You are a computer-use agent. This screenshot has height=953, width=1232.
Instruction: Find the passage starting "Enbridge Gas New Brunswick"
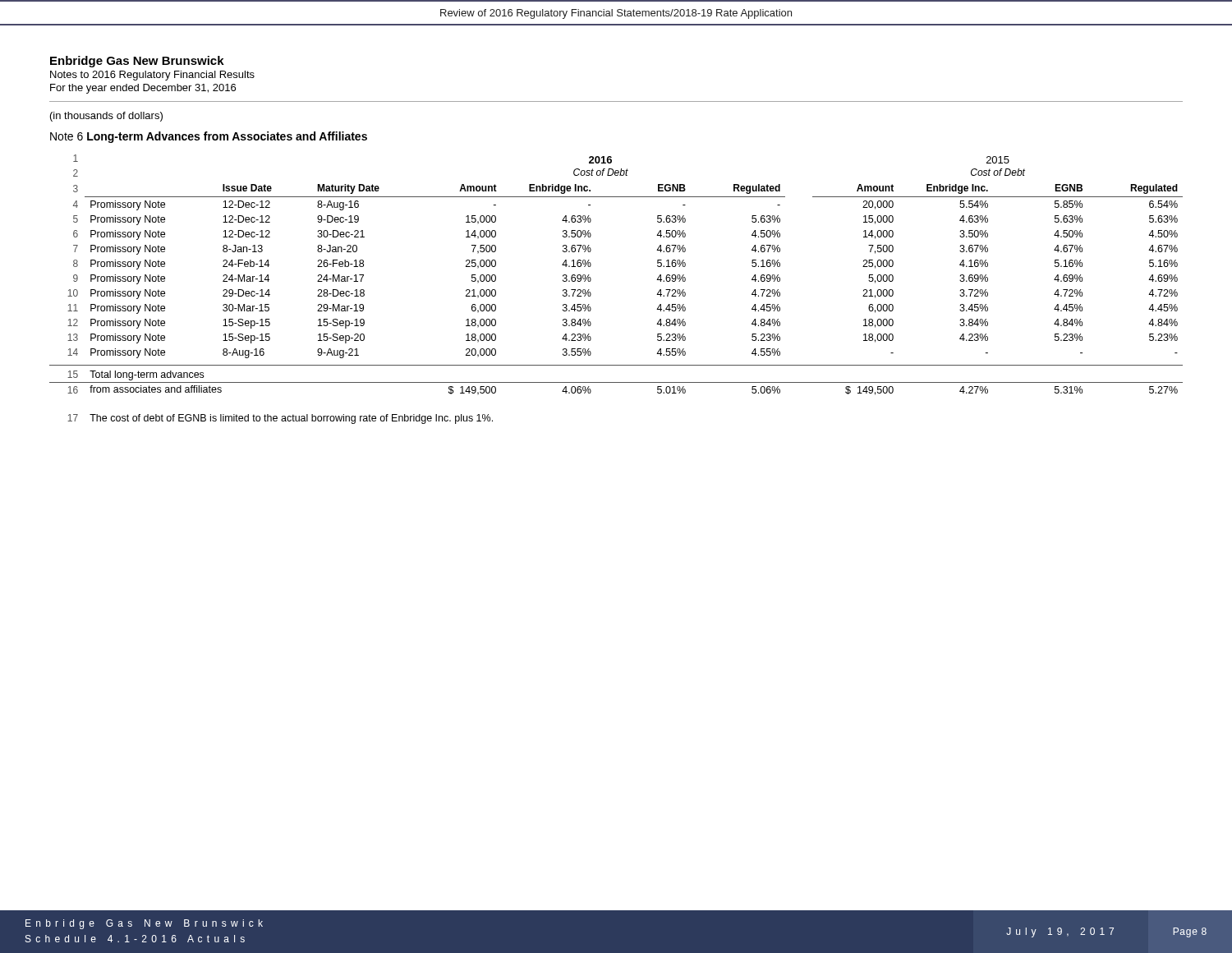(137, 60)
